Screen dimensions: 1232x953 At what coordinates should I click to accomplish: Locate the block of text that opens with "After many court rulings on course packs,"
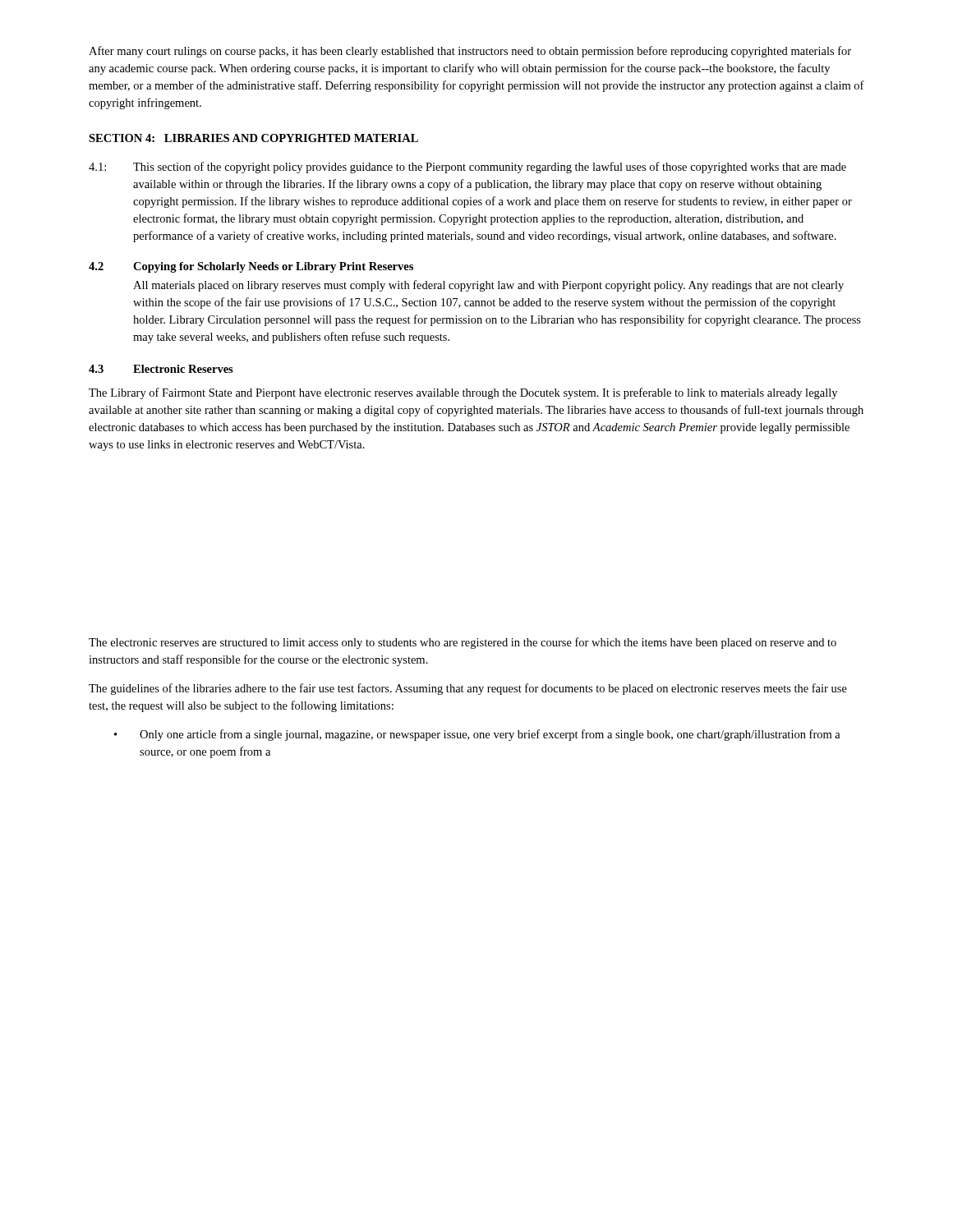coord(476,77)
